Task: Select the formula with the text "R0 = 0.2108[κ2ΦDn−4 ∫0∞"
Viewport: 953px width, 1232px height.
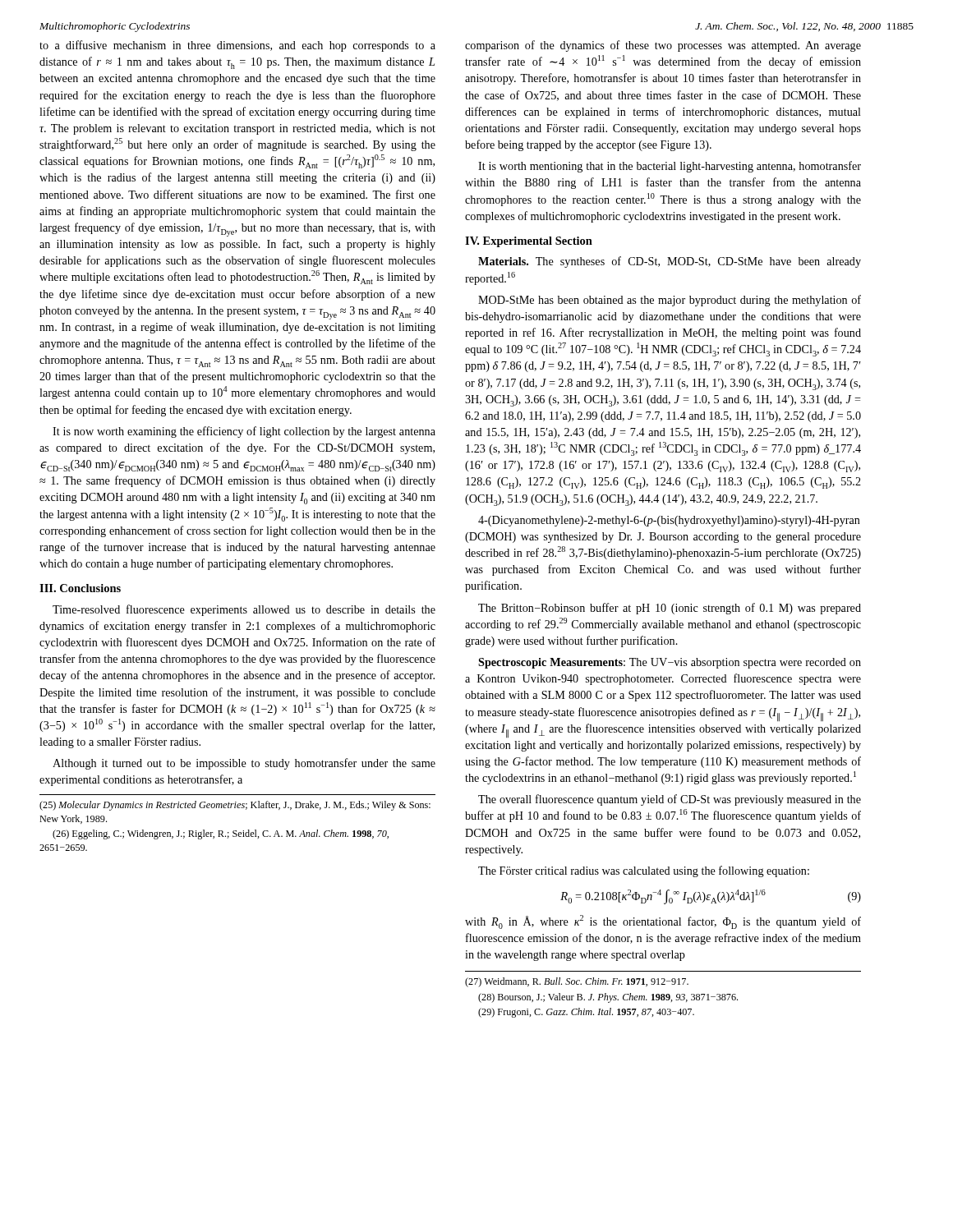Action: click(x=711, y=896)
